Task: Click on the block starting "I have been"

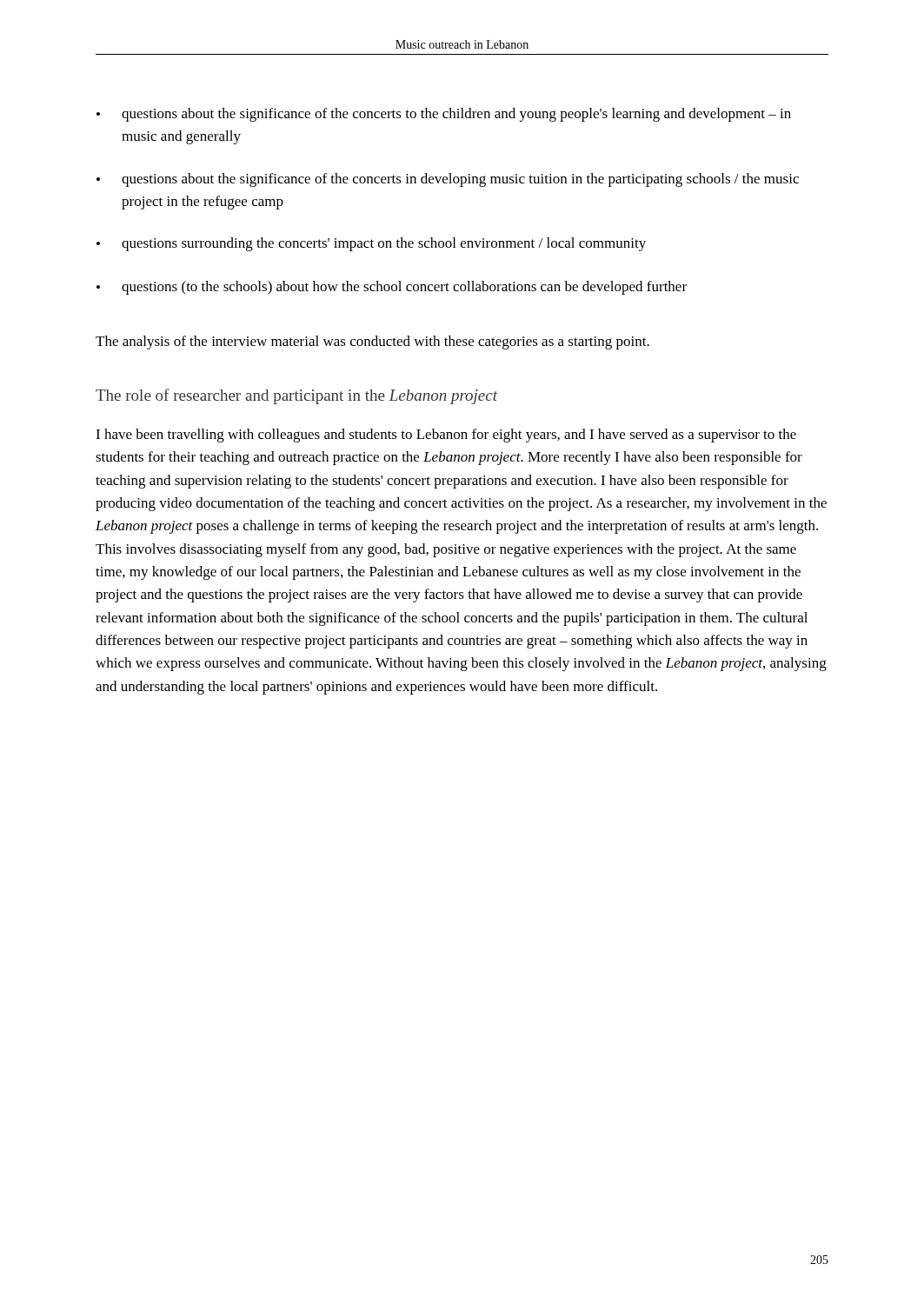Action: click(461, 560)
